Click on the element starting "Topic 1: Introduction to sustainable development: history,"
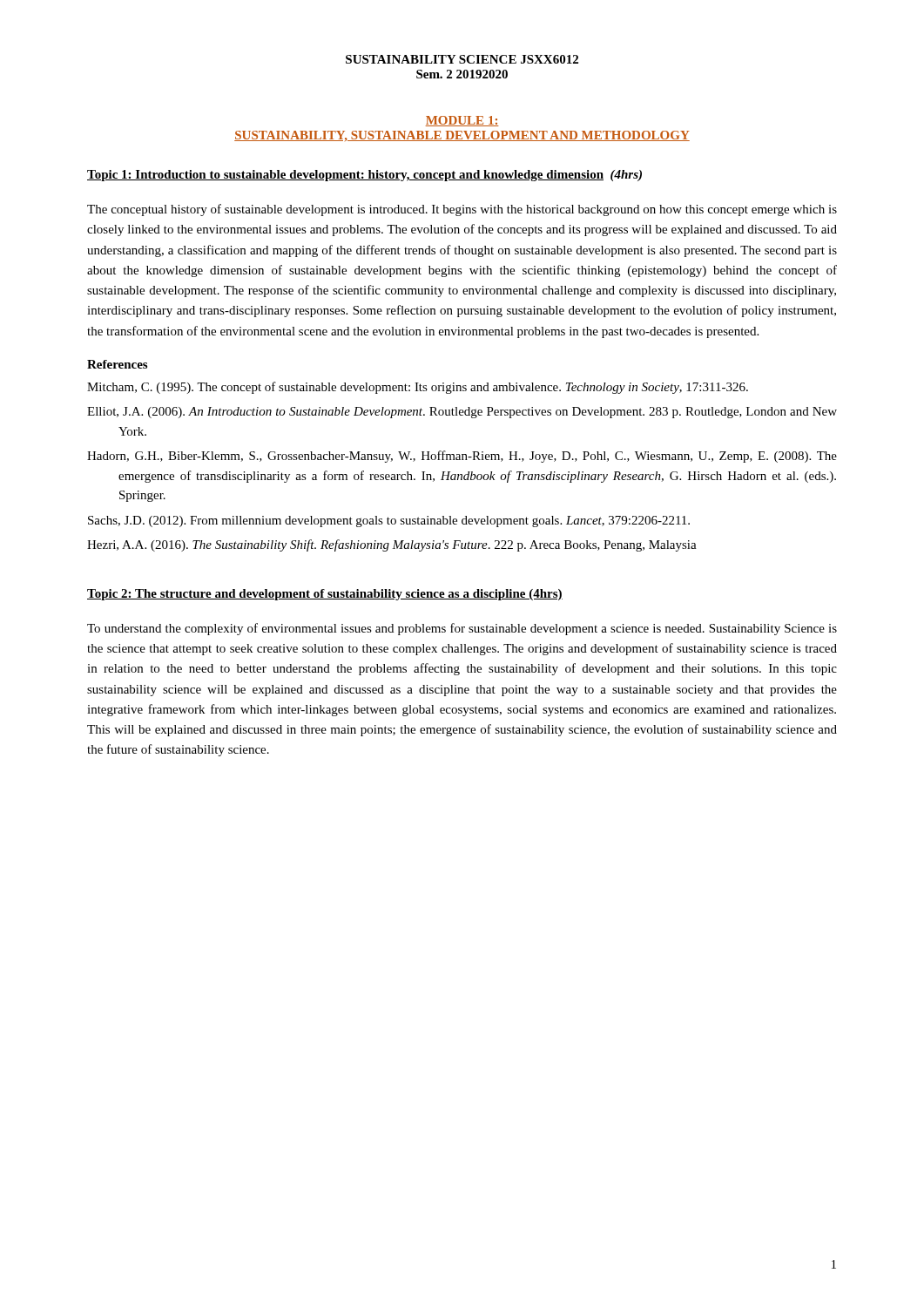The image size is (924, 1307). point(365,174)
